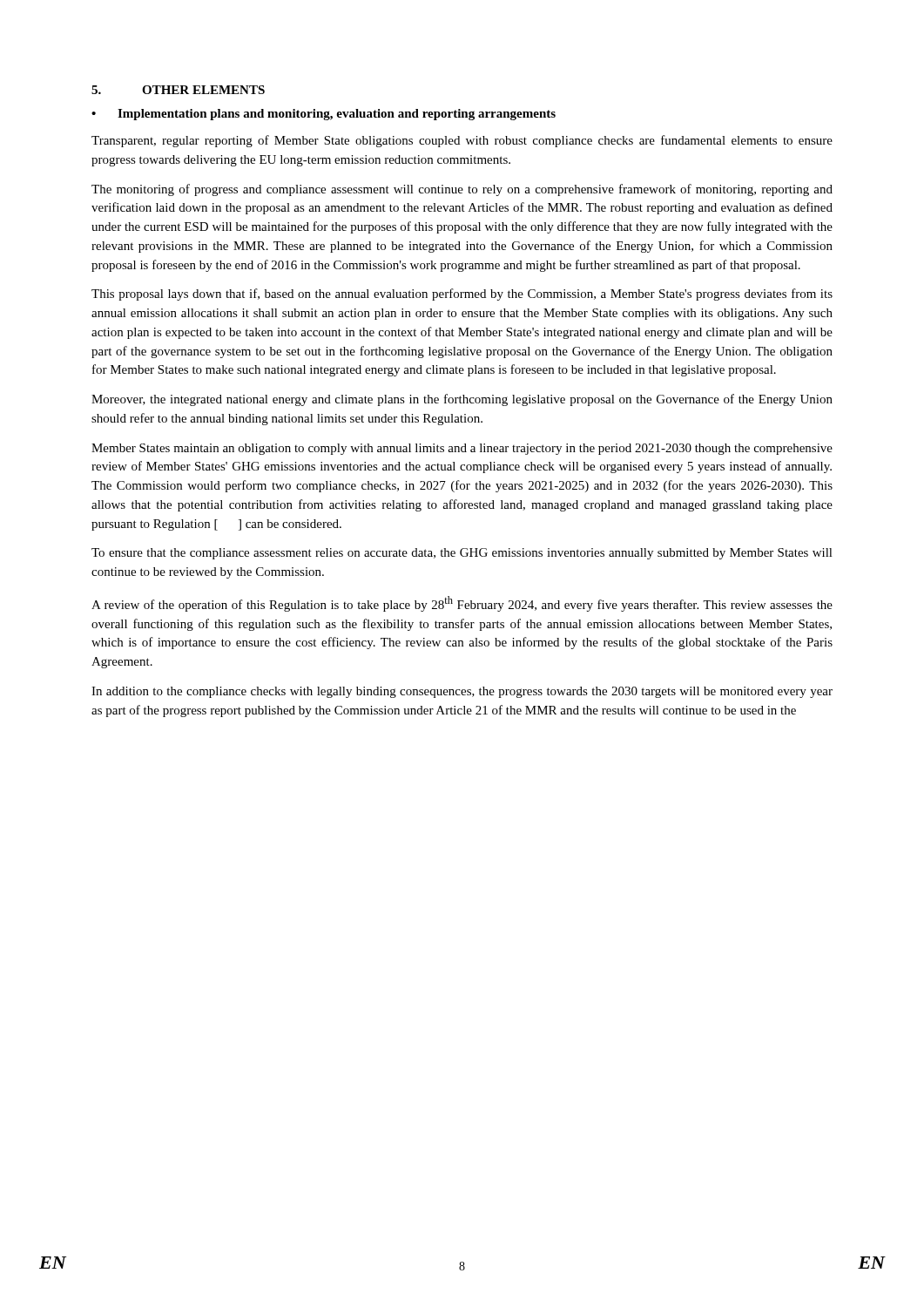Find the block on this page that starts "This proposal lays down"
Viewport: 924px width, 1307px height.
(x=462, y=332)
